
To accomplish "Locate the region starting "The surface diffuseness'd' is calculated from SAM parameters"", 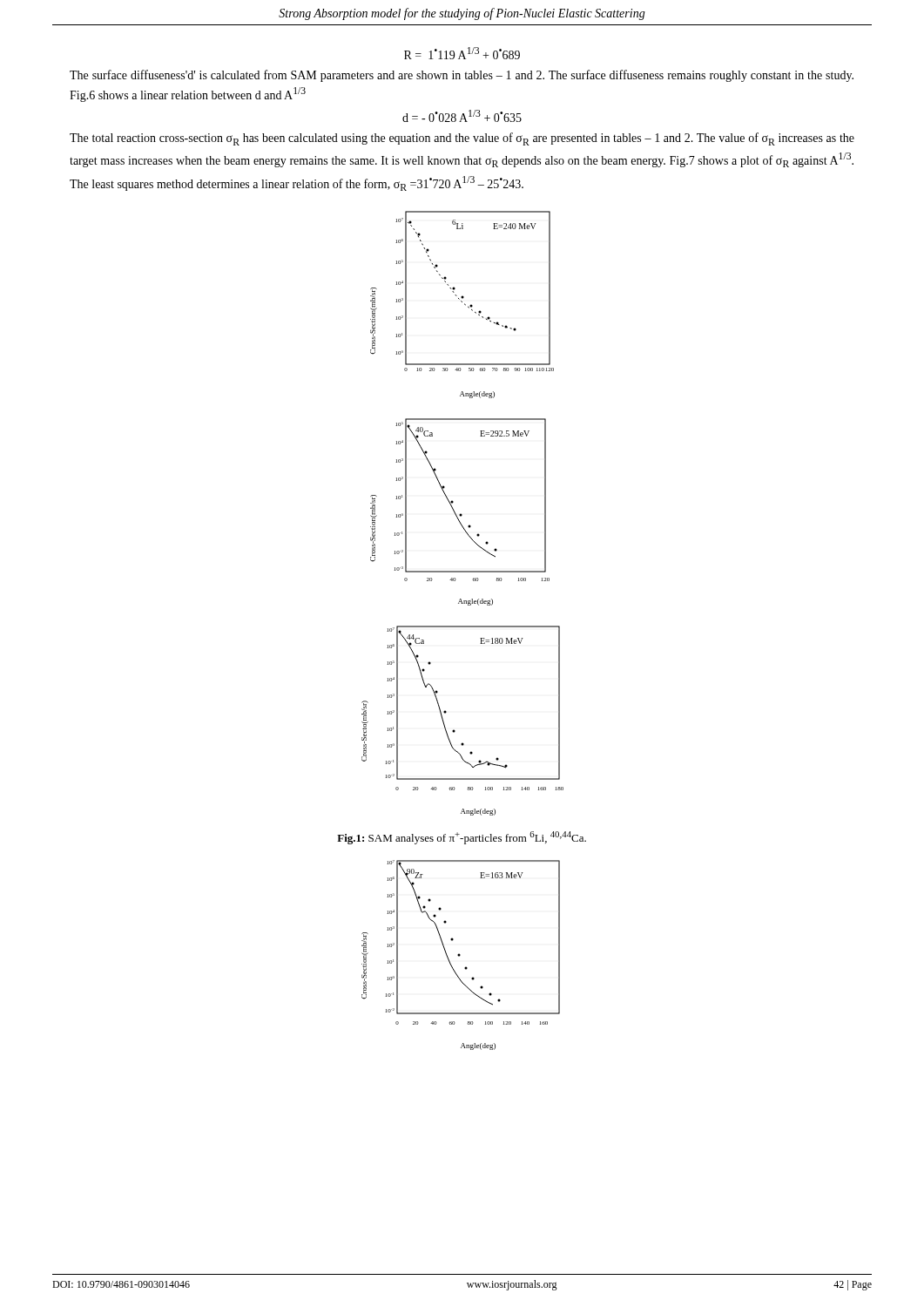I will (462, 85).
